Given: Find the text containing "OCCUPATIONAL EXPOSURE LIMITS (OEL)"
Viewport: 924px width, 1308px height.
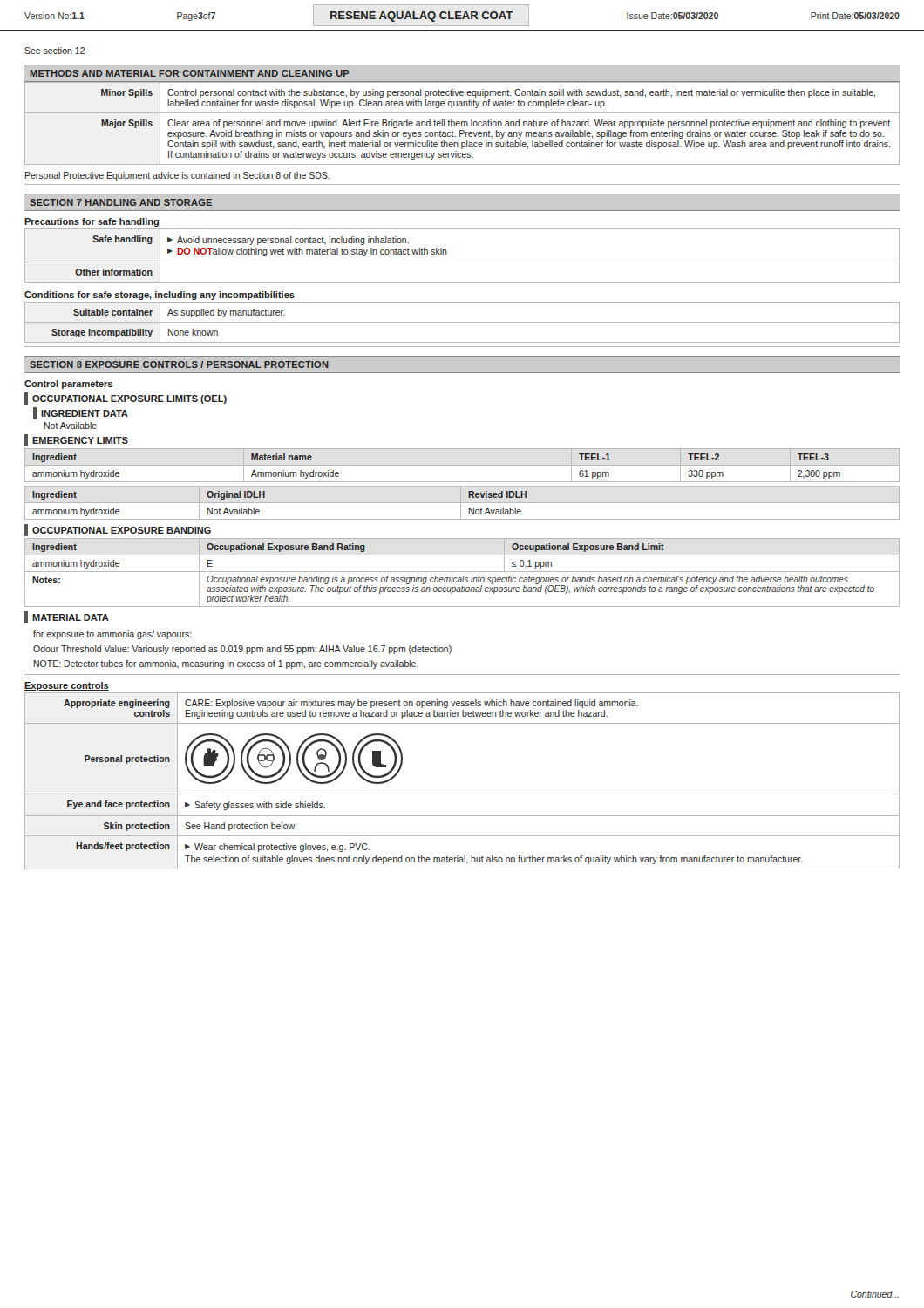Looking at the screenshot, I should (x=126, y=398).
